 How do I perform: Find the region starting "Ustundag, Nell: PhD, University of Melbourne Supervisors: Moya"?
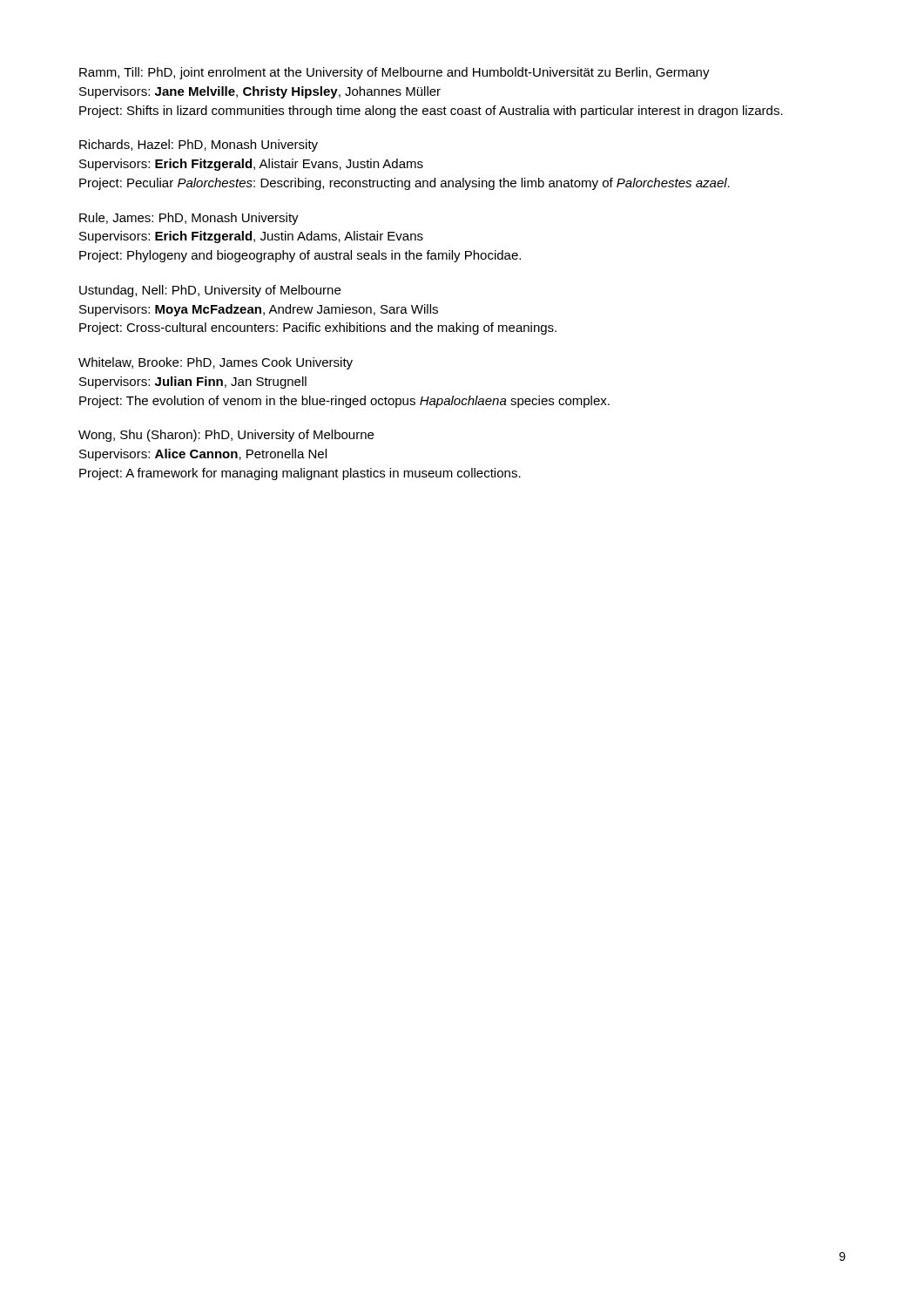click(318, 308)
